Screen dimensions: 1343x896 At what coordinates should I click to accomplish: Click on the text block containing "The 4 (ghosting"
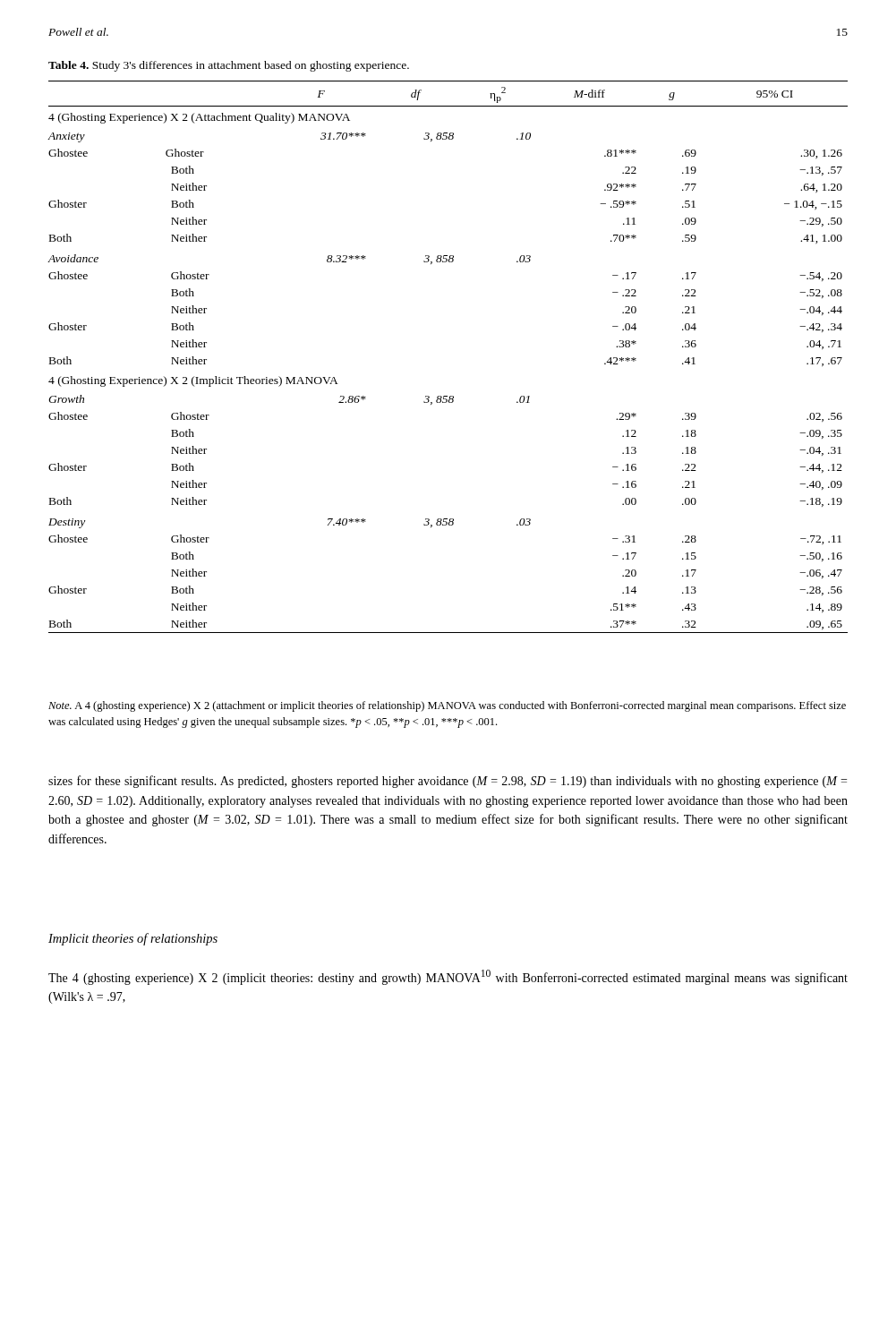[448, 986]
